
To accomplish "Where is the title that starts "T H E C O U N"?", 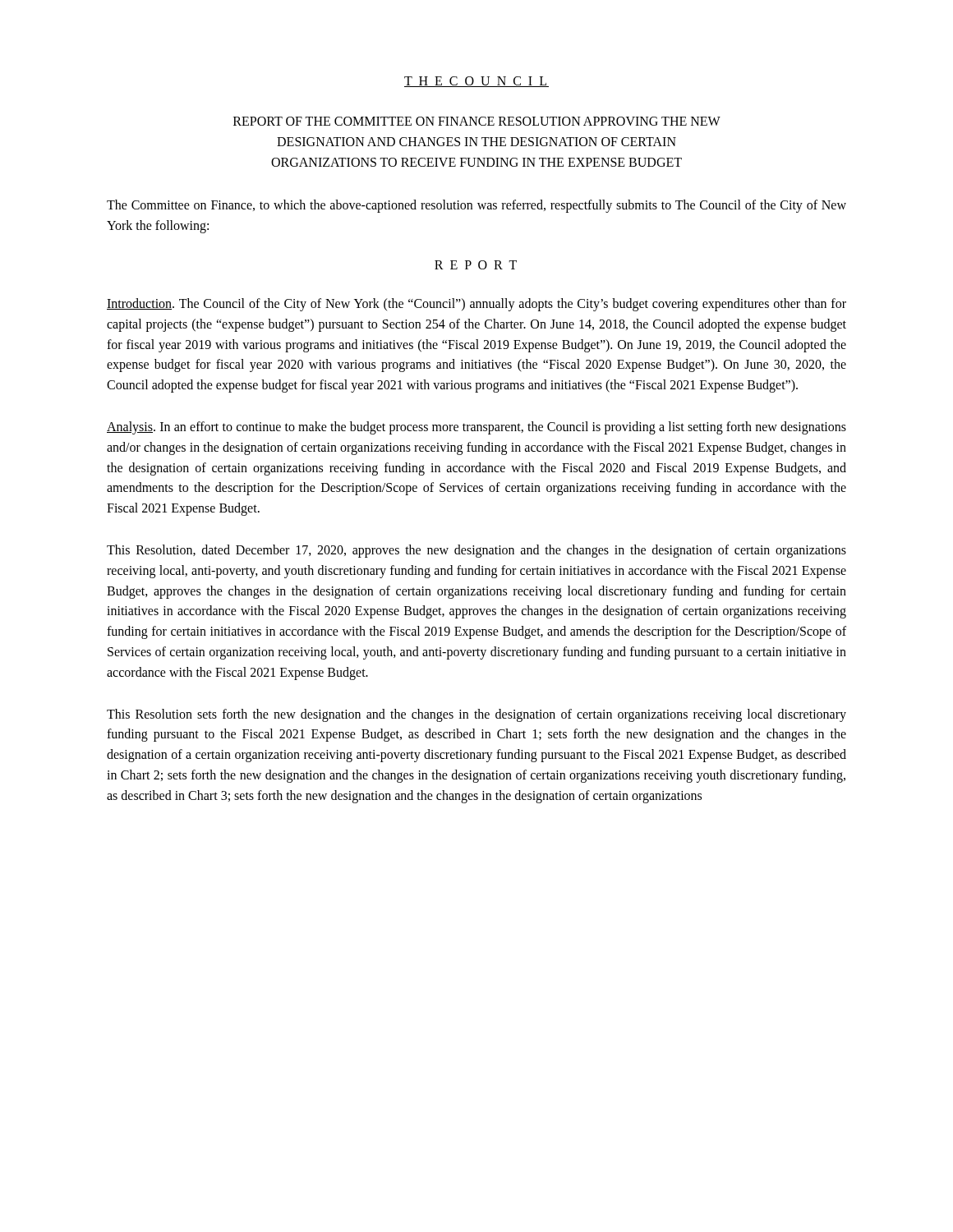I will (x=476, y=81).
